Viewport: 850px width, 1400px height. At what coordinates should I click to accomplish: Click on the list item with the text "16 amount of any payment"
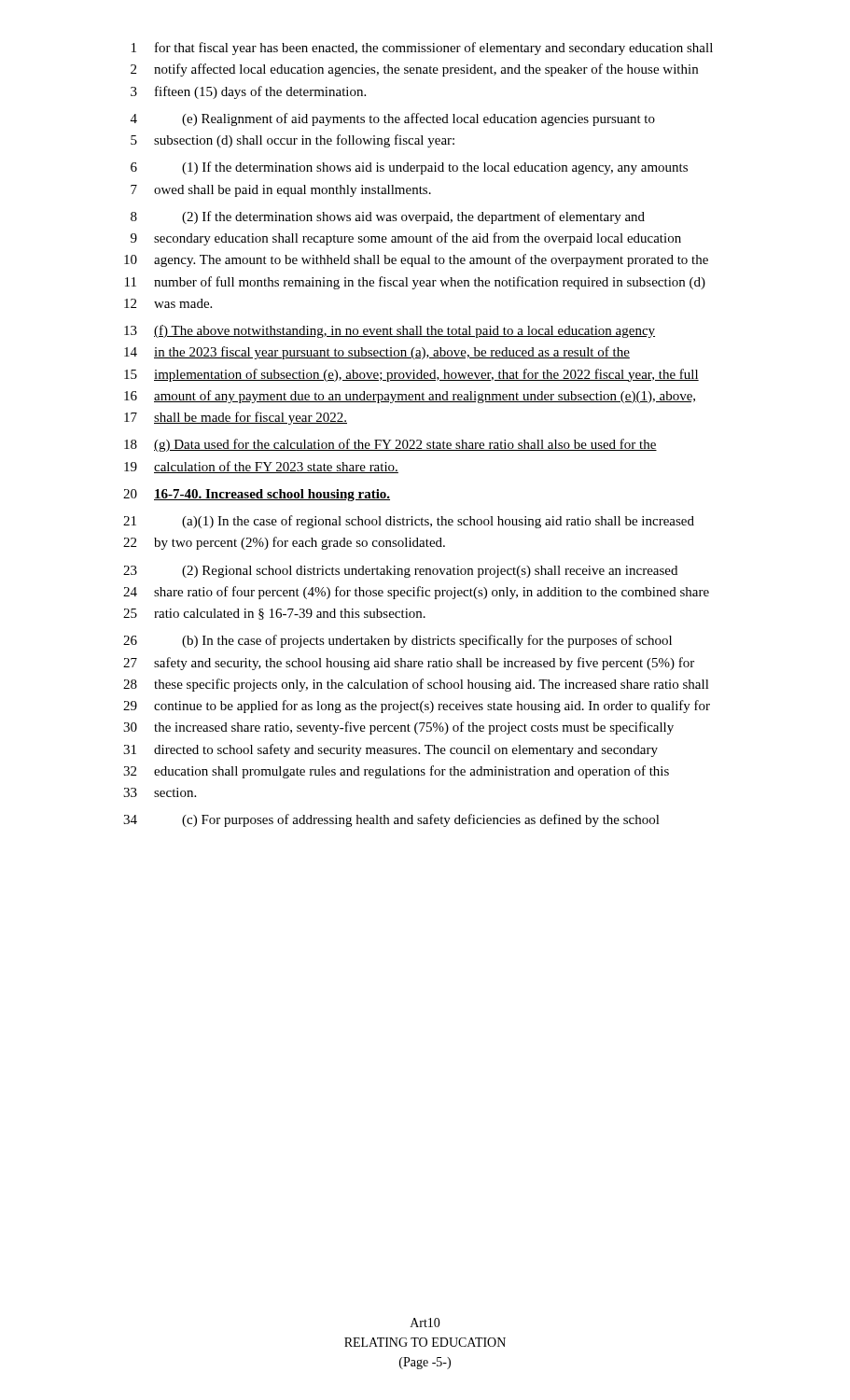[443, 396]
